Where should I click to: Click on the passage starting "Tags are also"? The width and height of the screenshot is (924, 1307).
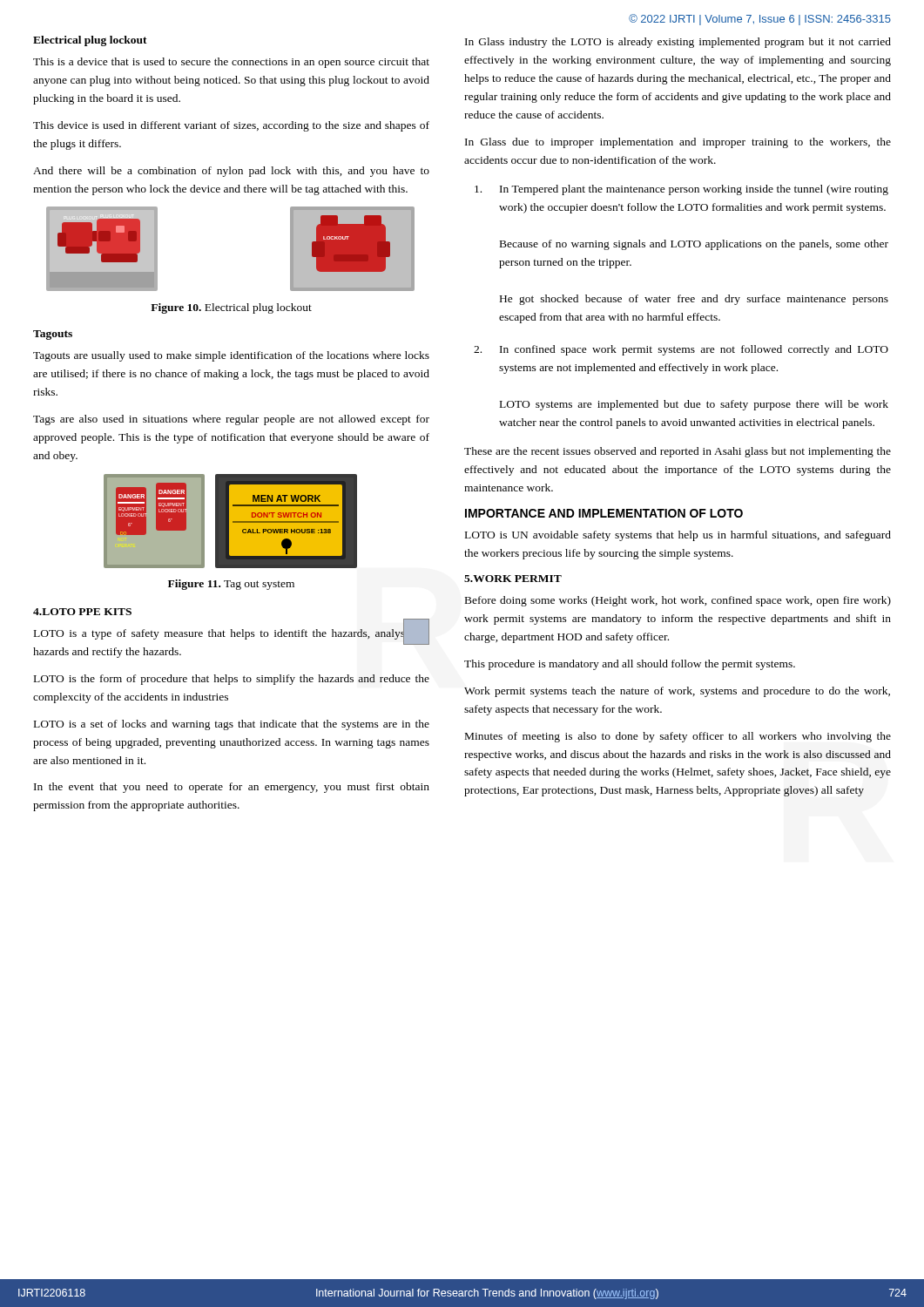tap(231, 437)
